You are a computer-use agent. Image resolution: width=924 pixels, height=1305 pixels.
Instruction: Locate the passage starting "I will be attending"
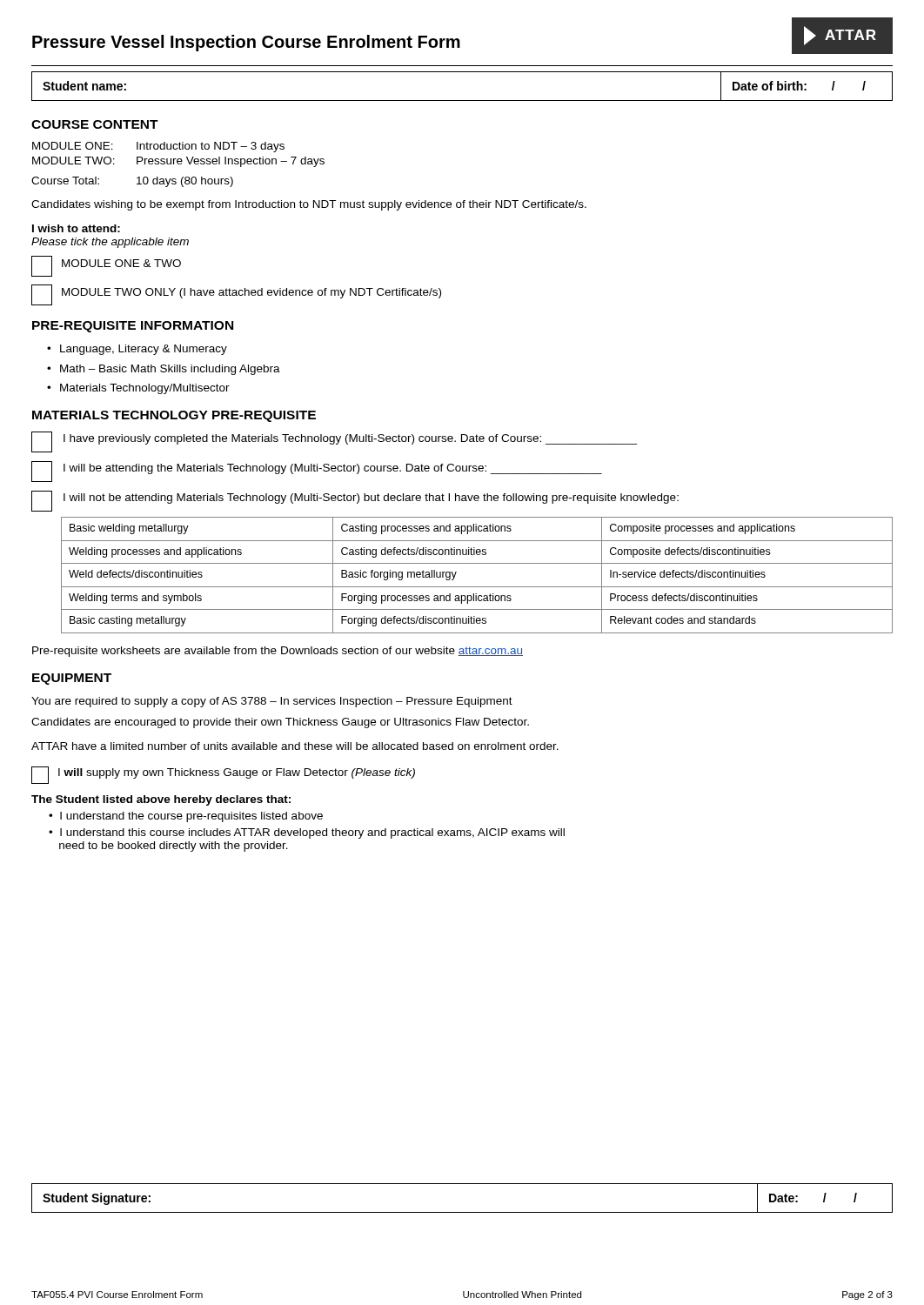point(462,471)
